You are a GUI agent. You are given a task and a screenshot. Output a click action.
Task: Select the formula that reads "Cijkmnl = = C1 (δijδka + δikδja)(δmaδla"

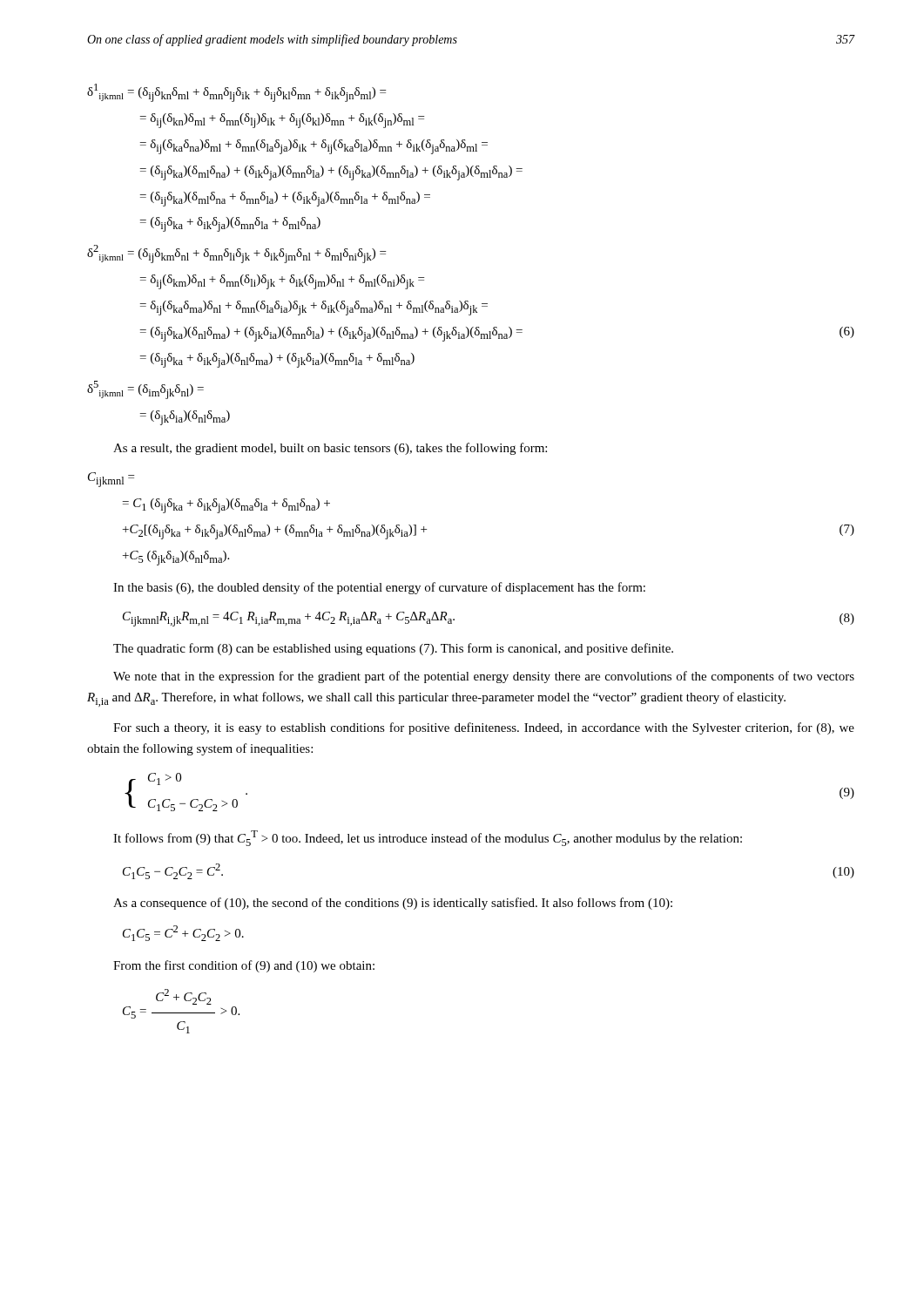111,480
